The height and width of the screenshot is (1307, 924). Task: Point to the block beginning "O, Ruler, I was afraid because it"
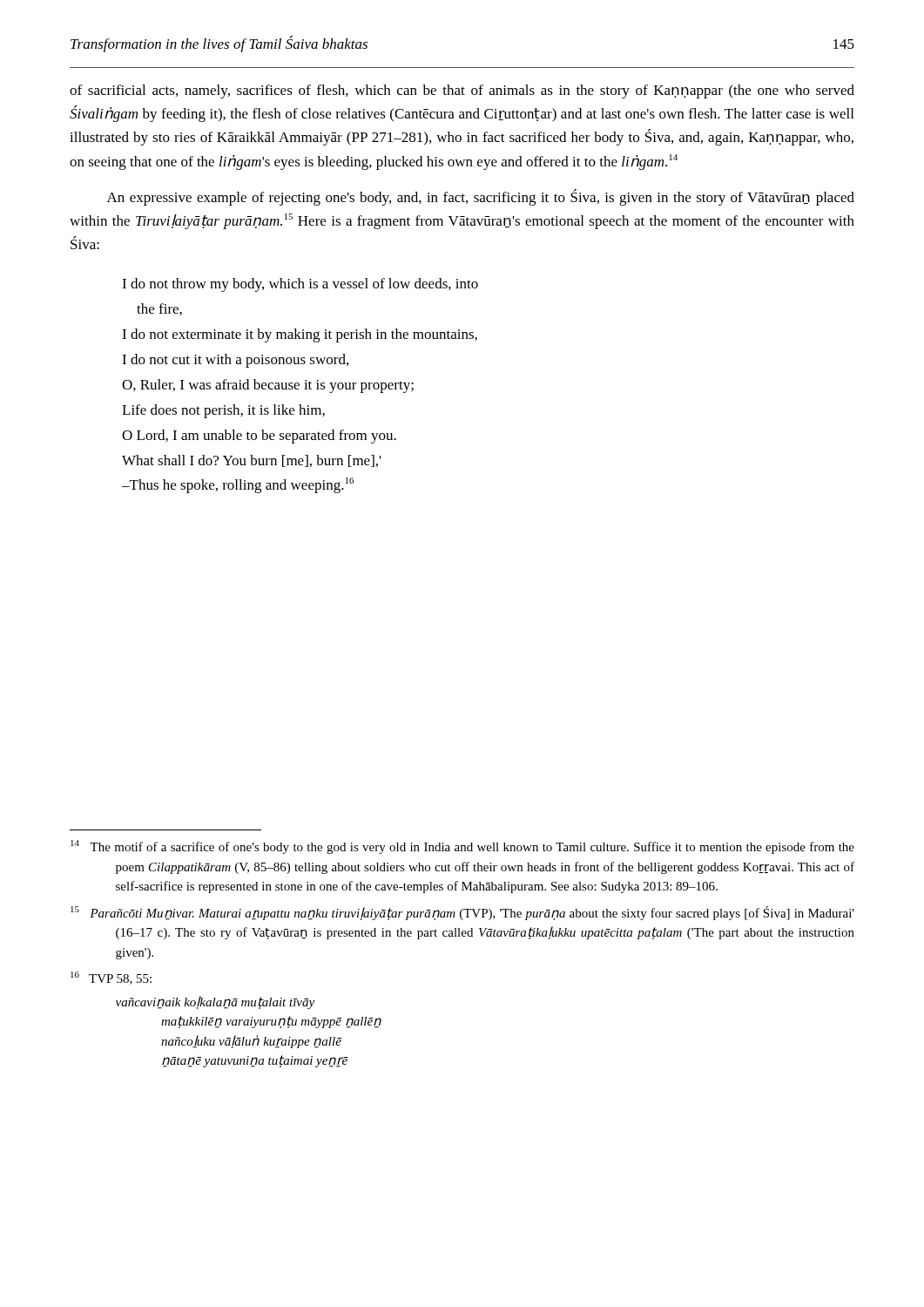[x=268, y=385]
